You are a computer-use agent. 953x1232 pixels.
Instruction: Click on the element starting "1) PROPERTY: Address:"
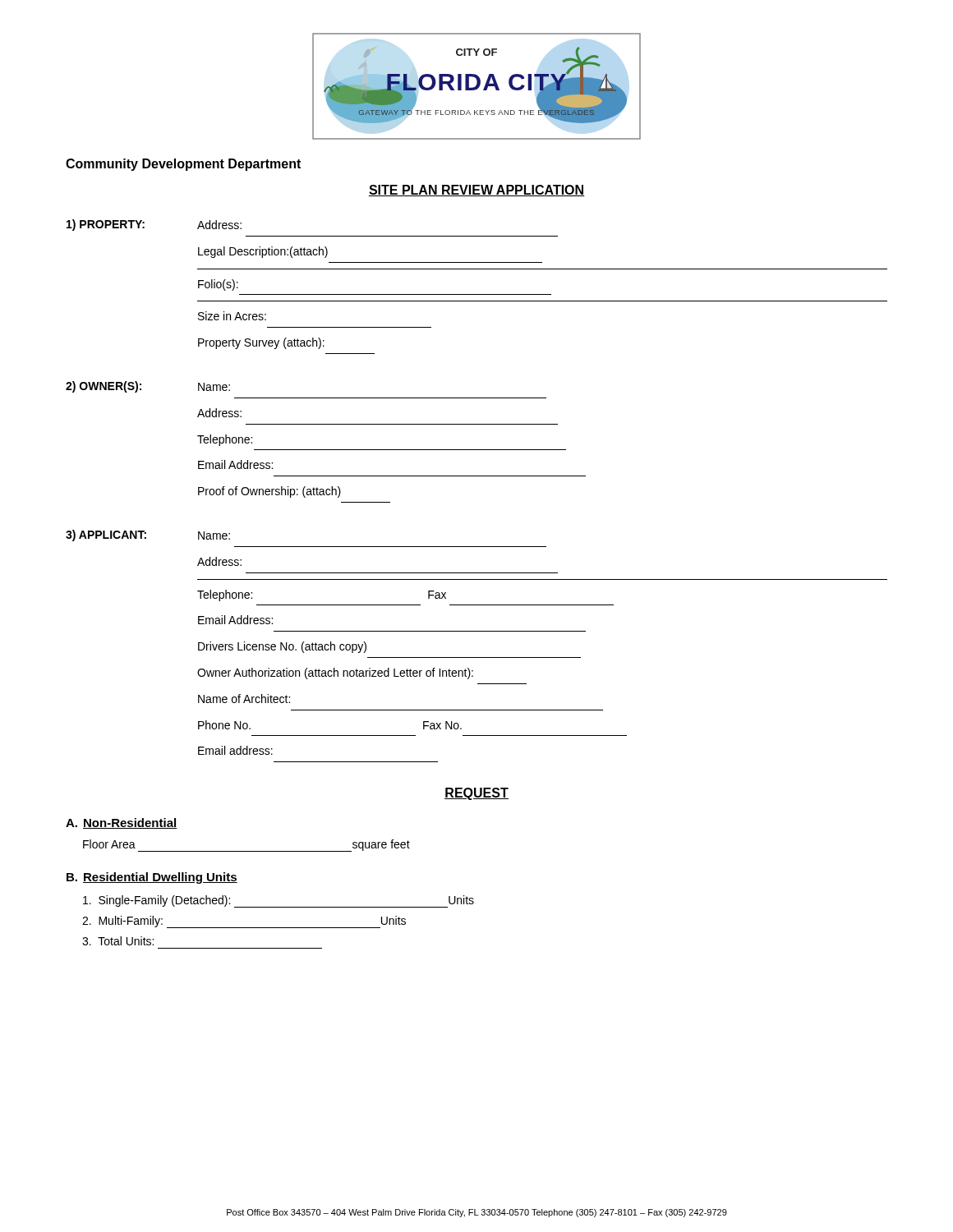tap(476, 288)
